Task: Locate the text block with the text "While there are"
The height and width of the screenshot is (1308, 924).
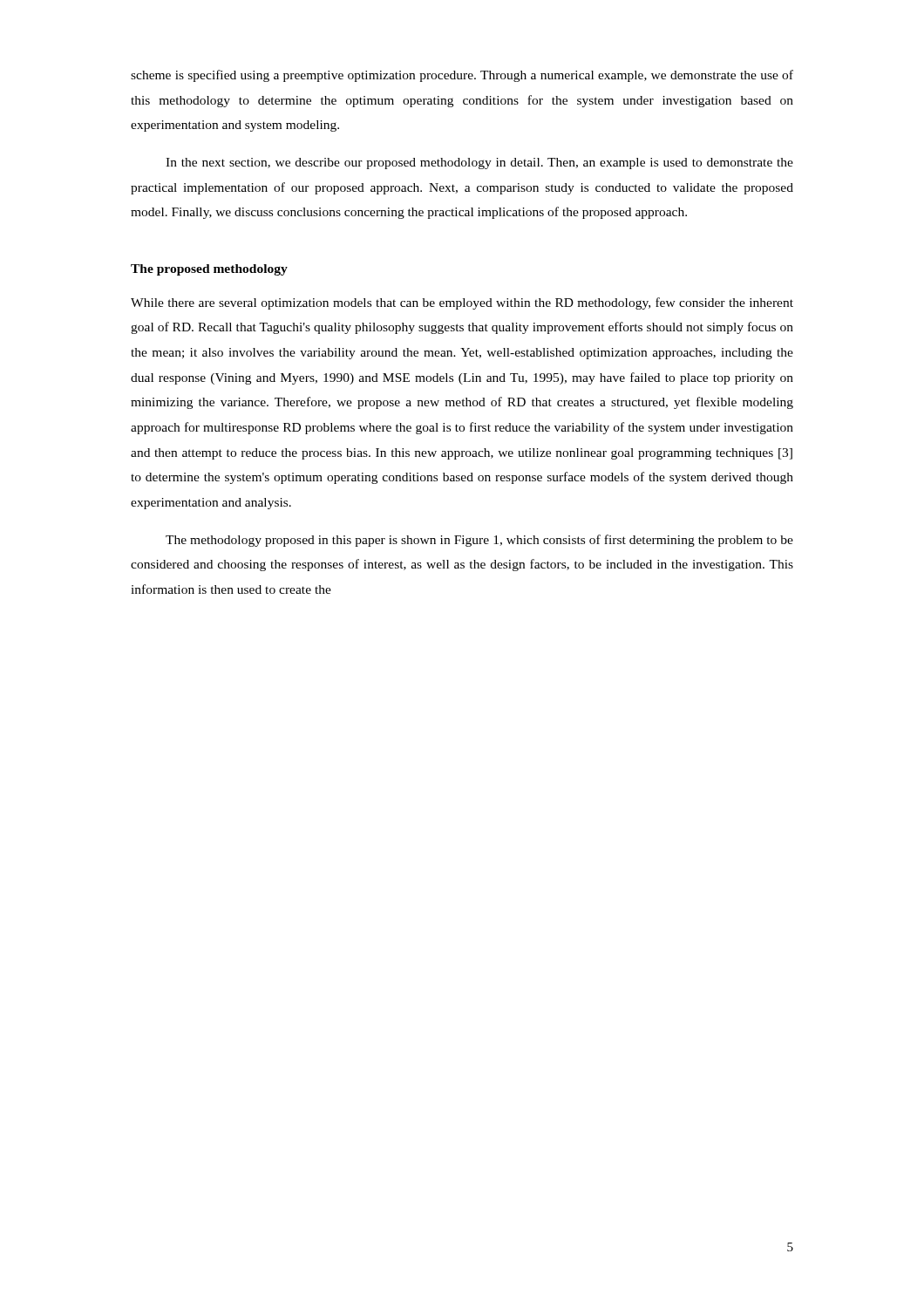Action: pyautogui.click(x=462, y=446)
